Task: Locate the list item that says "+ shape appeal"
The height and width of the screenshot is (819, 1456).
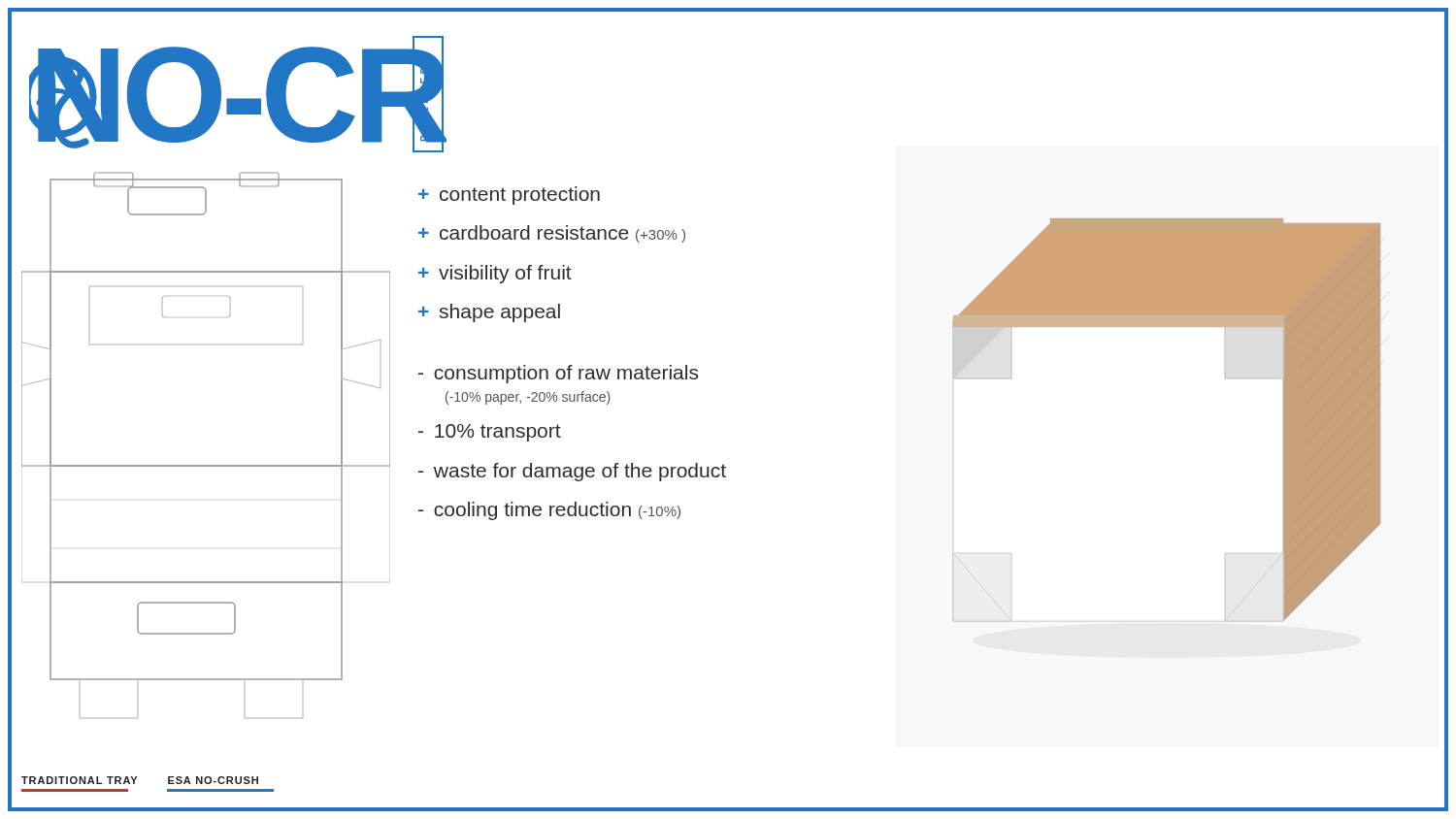Action: pos(489,311)
